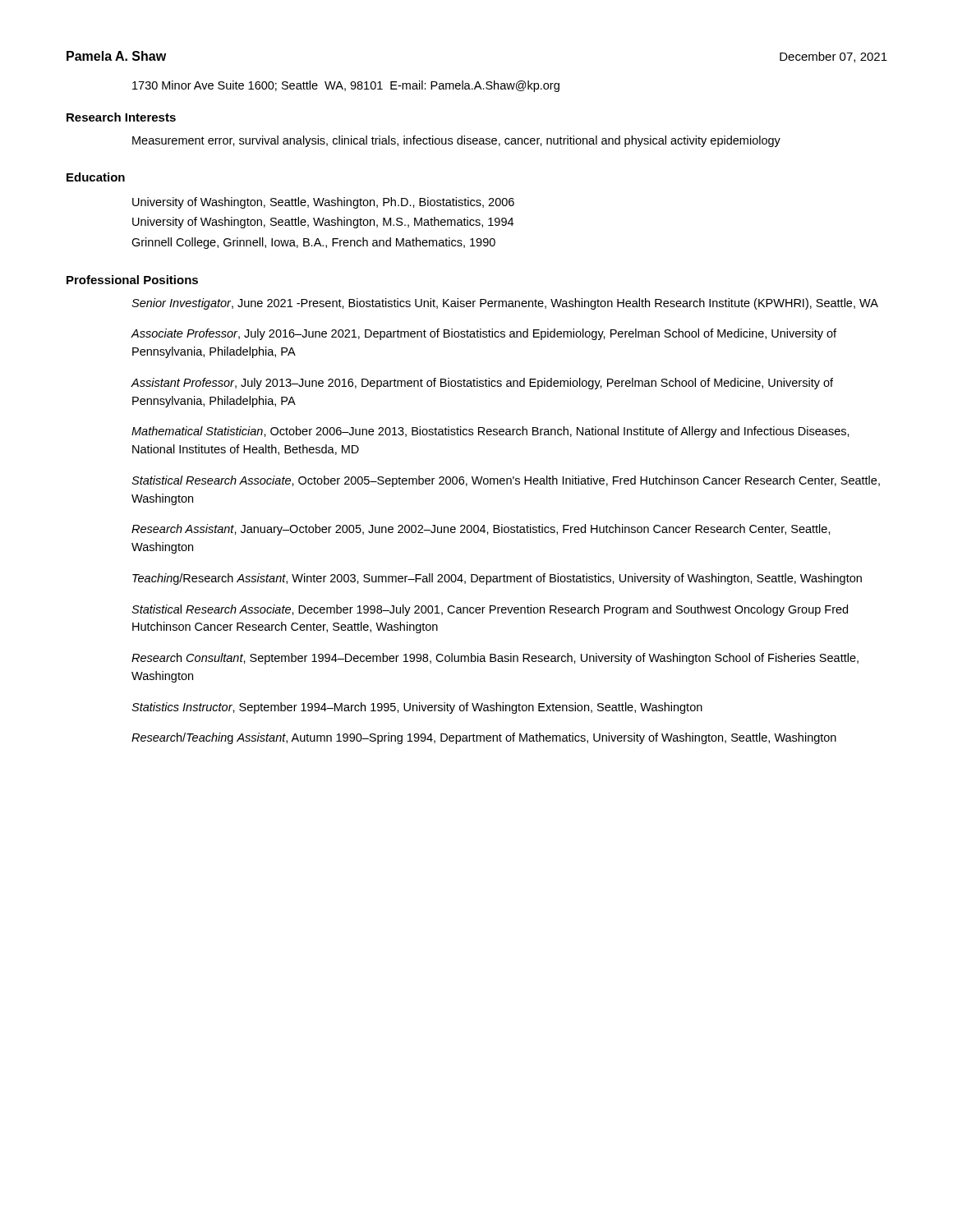Find the block on this page that starts "Associate Professor, July 2016–June 2021,"
This screenshot has height=1232, width=953.
pos(484,343)
